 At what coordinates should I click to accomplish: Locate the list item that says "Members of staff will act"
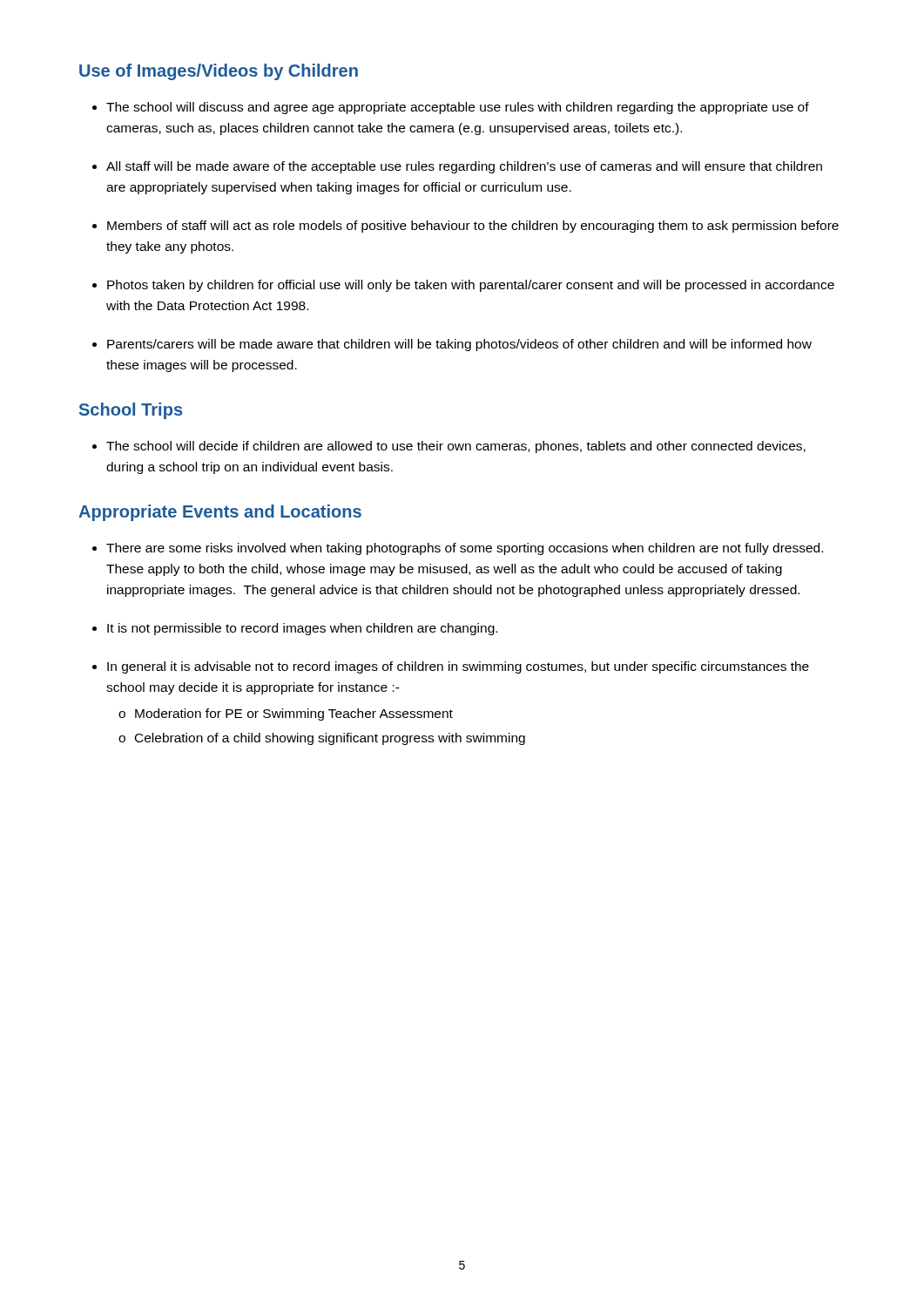point(473,236)
